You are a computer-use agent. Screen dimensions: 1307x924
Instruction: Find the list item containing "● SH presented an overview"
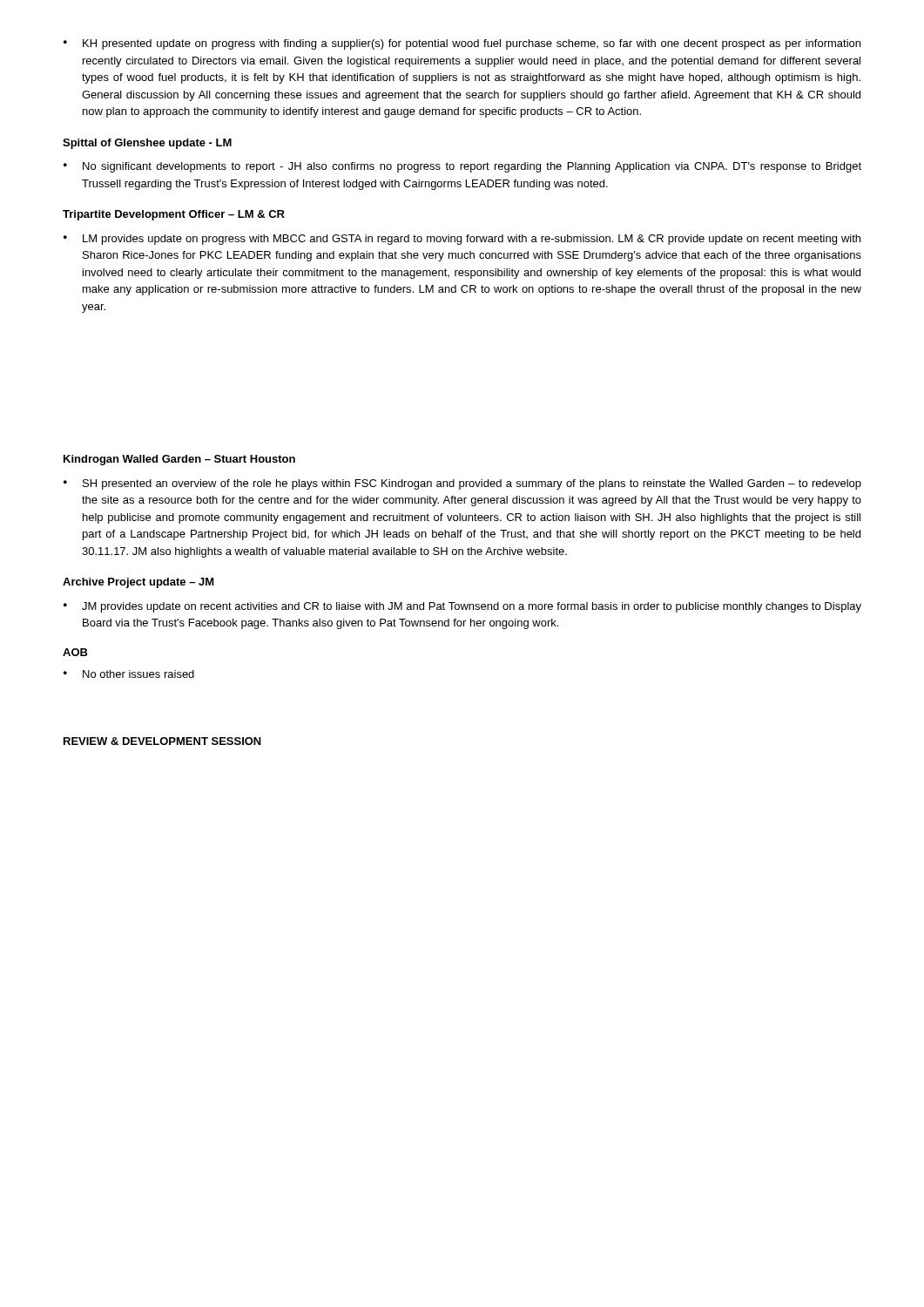tap(462, 517)
